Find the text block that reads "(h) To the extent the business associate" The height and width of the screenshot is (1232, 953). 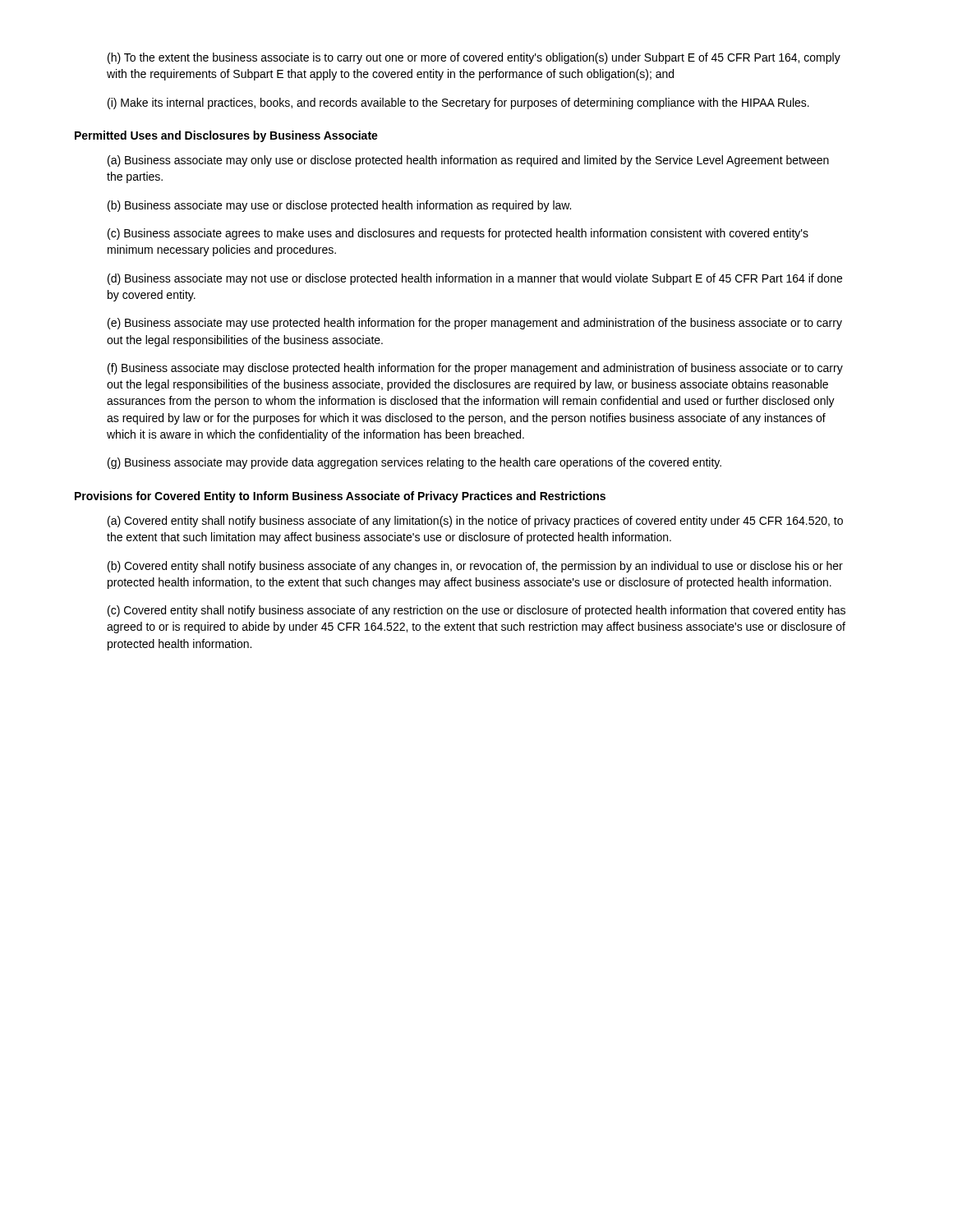[476, 66]
